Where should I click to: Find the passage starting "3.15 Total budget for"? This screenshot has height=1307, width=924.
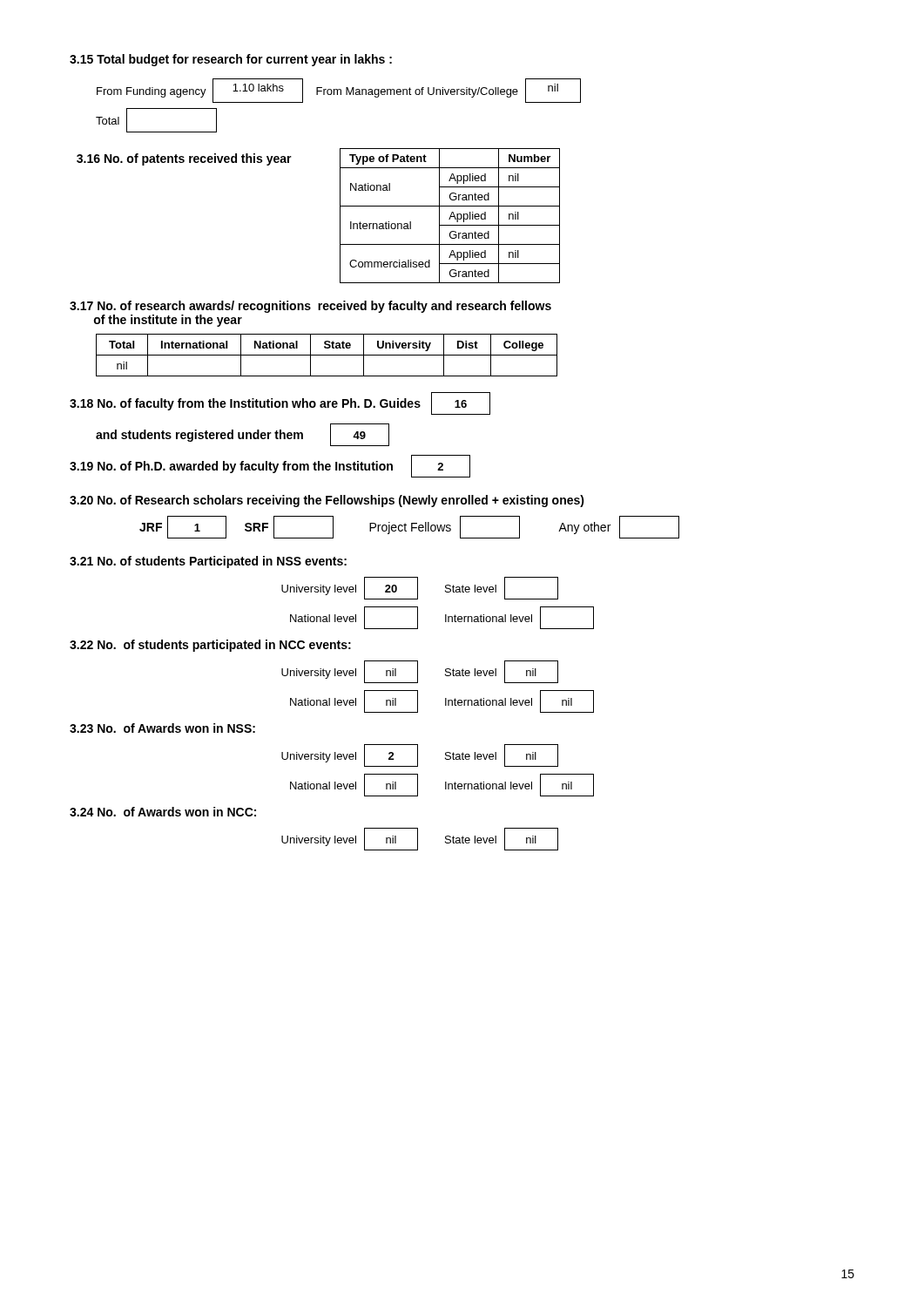pos(231,59)
